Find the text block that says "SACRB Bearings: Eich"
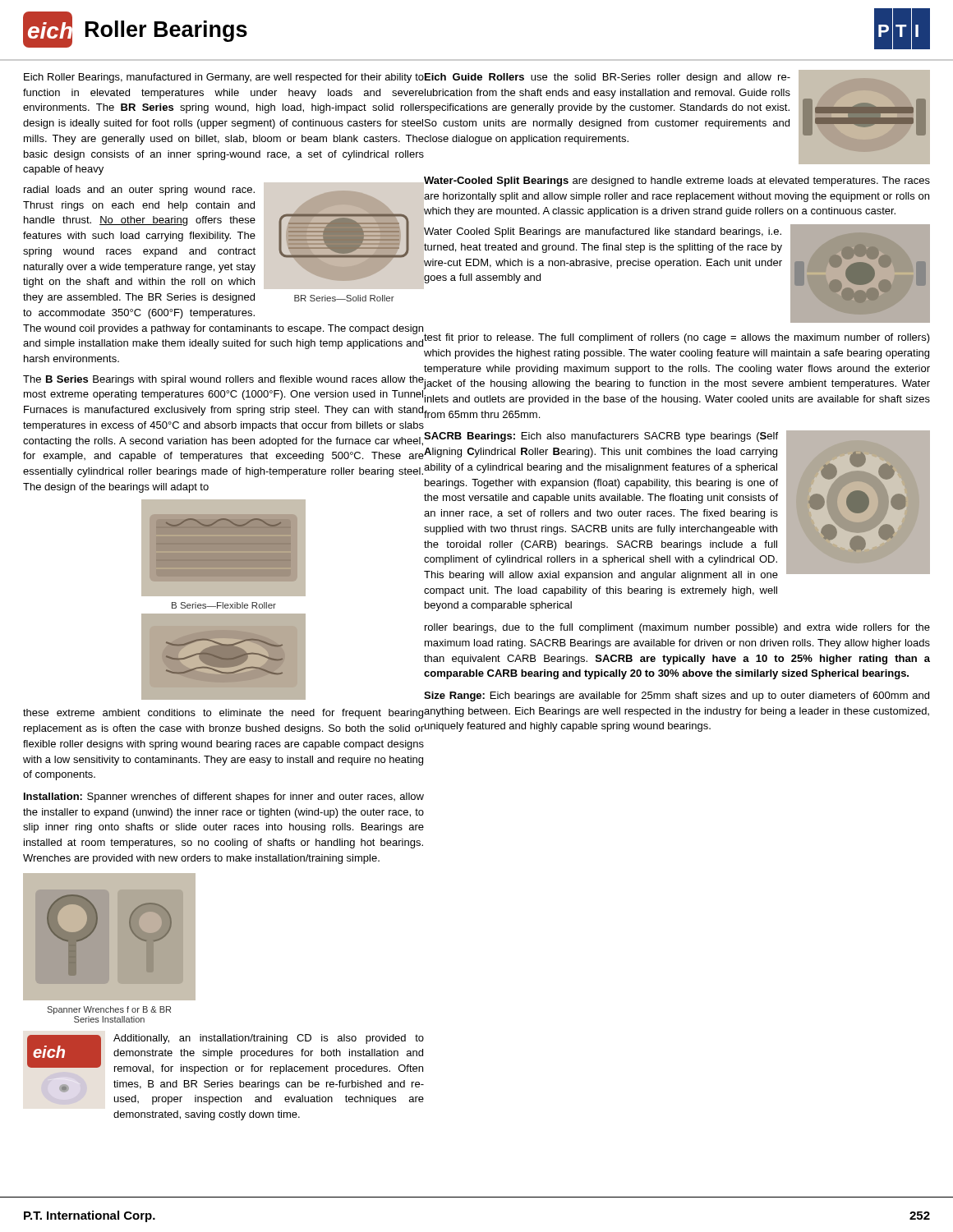The width and height of the screenshot is (953, 1232). (x=601, y=521)
